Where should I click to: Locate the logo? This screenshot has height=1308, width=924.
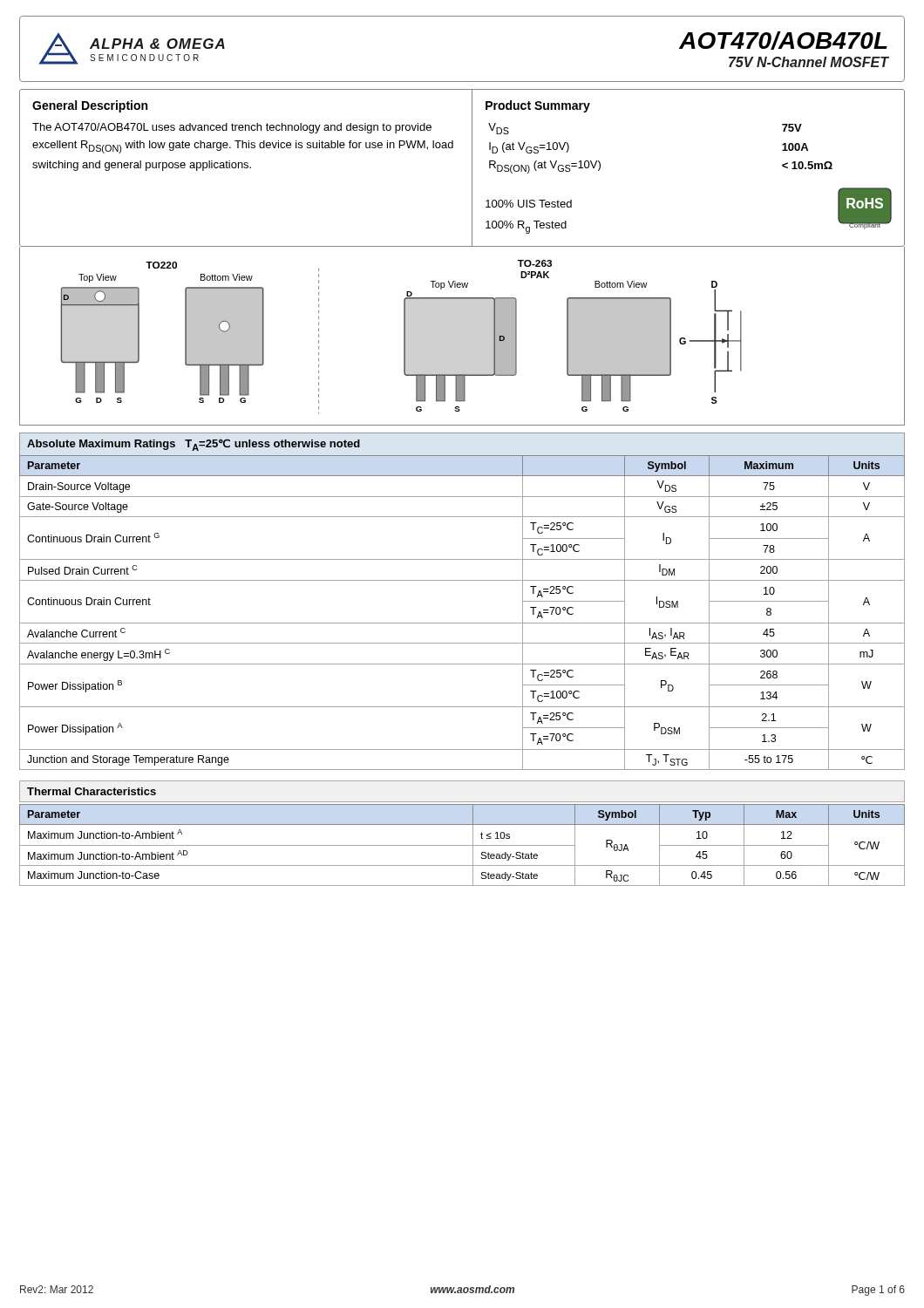(x=865, y=212)
